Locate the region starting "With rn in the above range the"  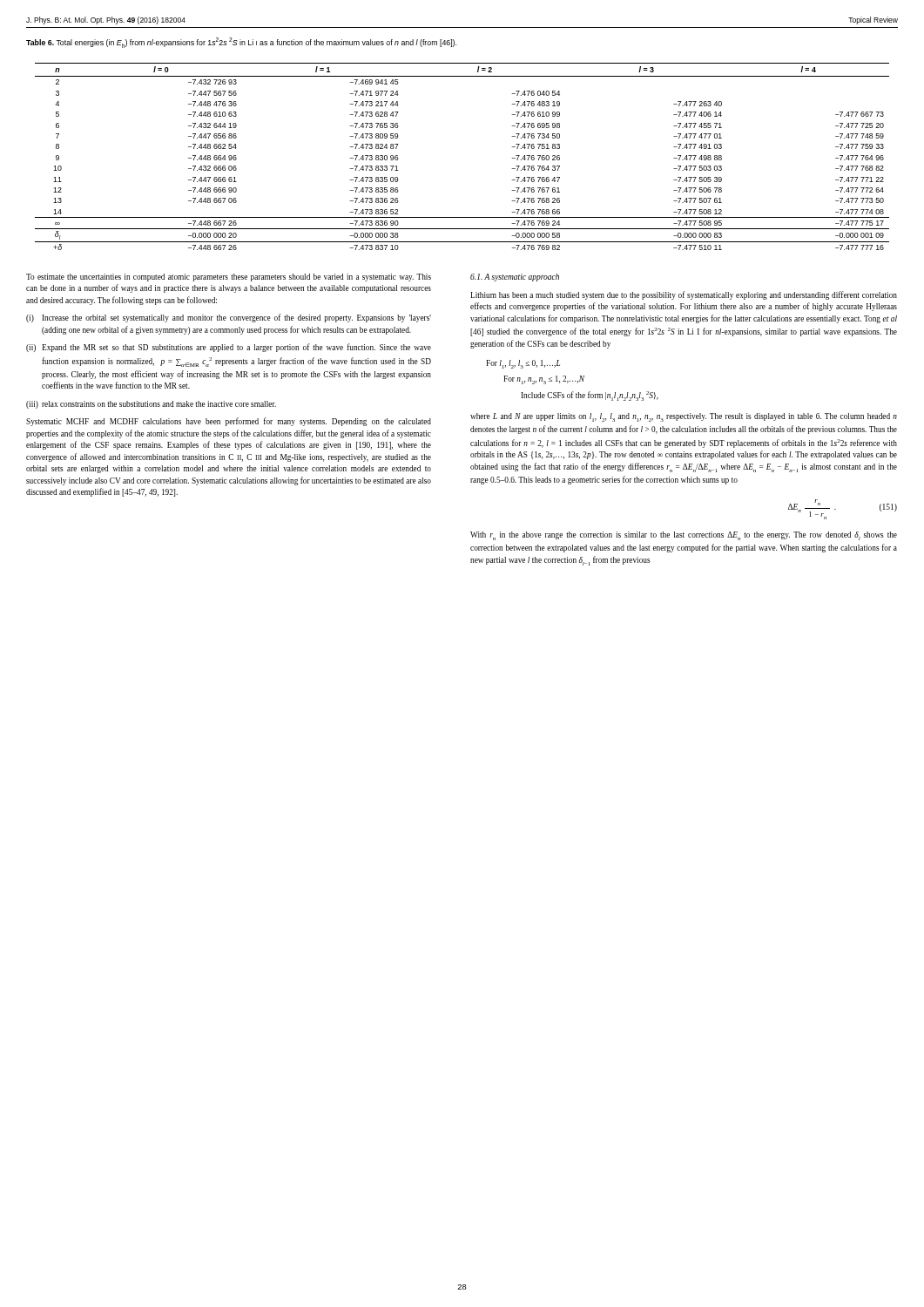[x=684, y=549]
